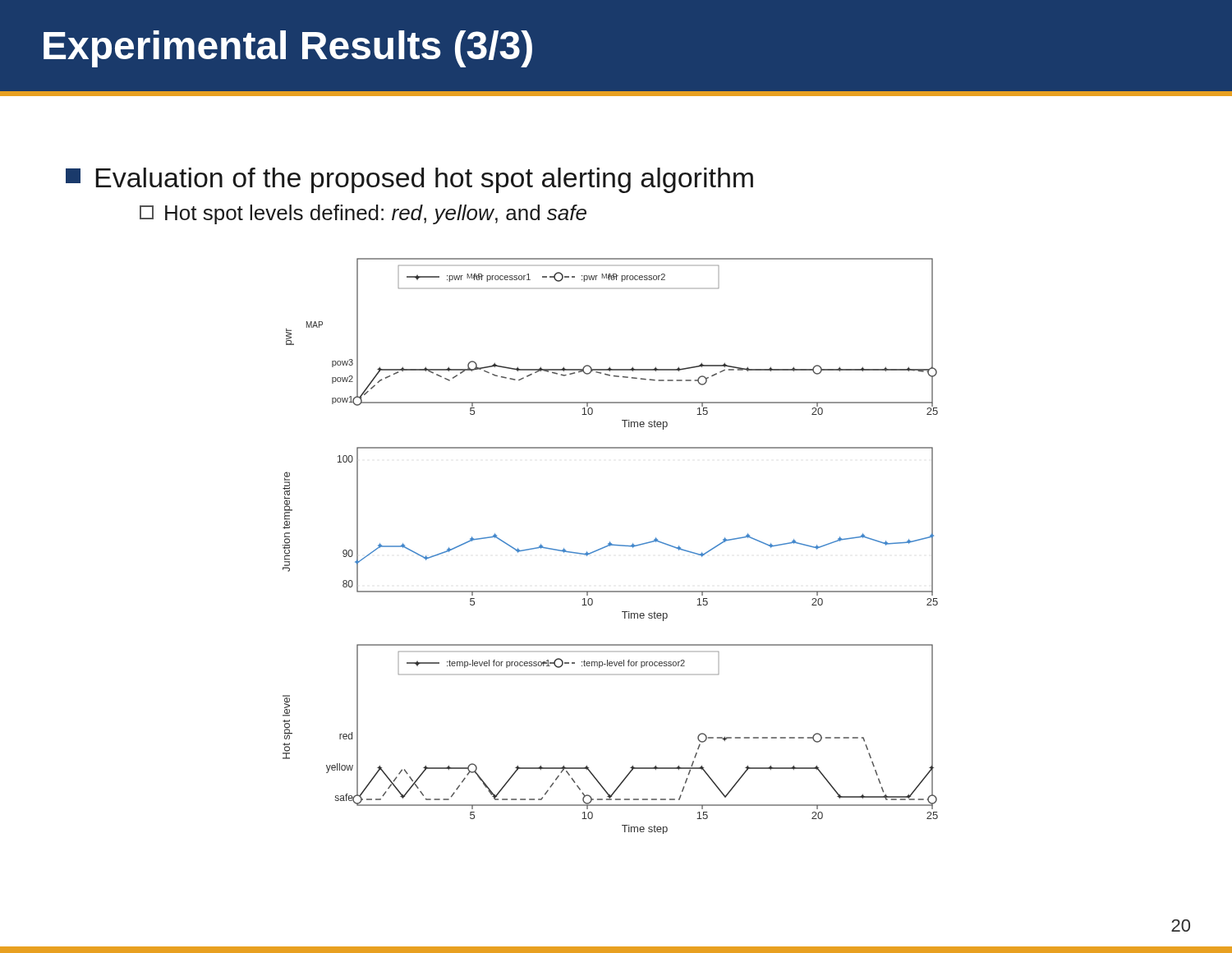Click on the list item containing "Evaluation of the proposed hot spot"

(x=410, y=178)
